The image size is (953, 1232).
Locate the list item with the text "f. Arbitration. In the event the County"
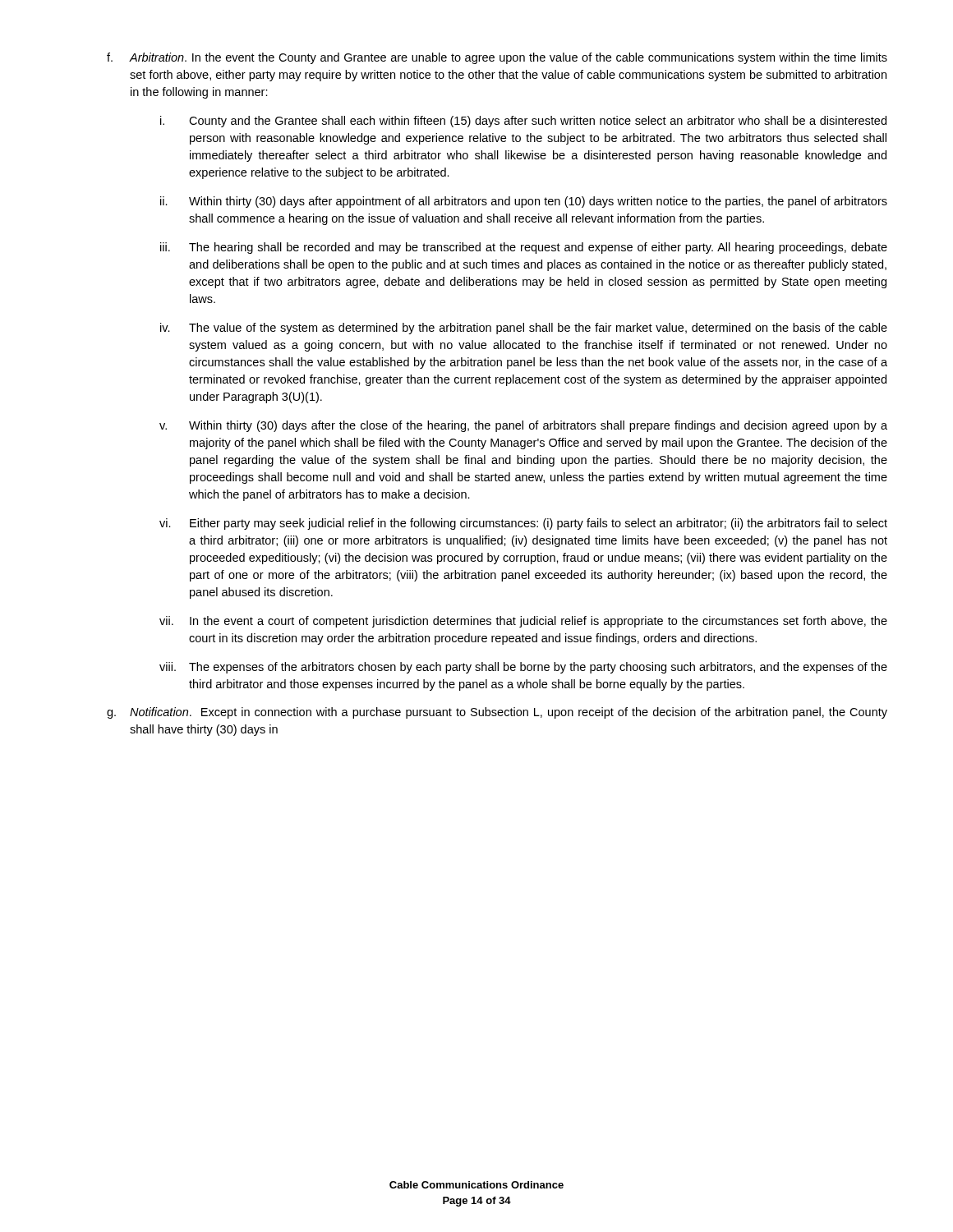click(497, 75)
